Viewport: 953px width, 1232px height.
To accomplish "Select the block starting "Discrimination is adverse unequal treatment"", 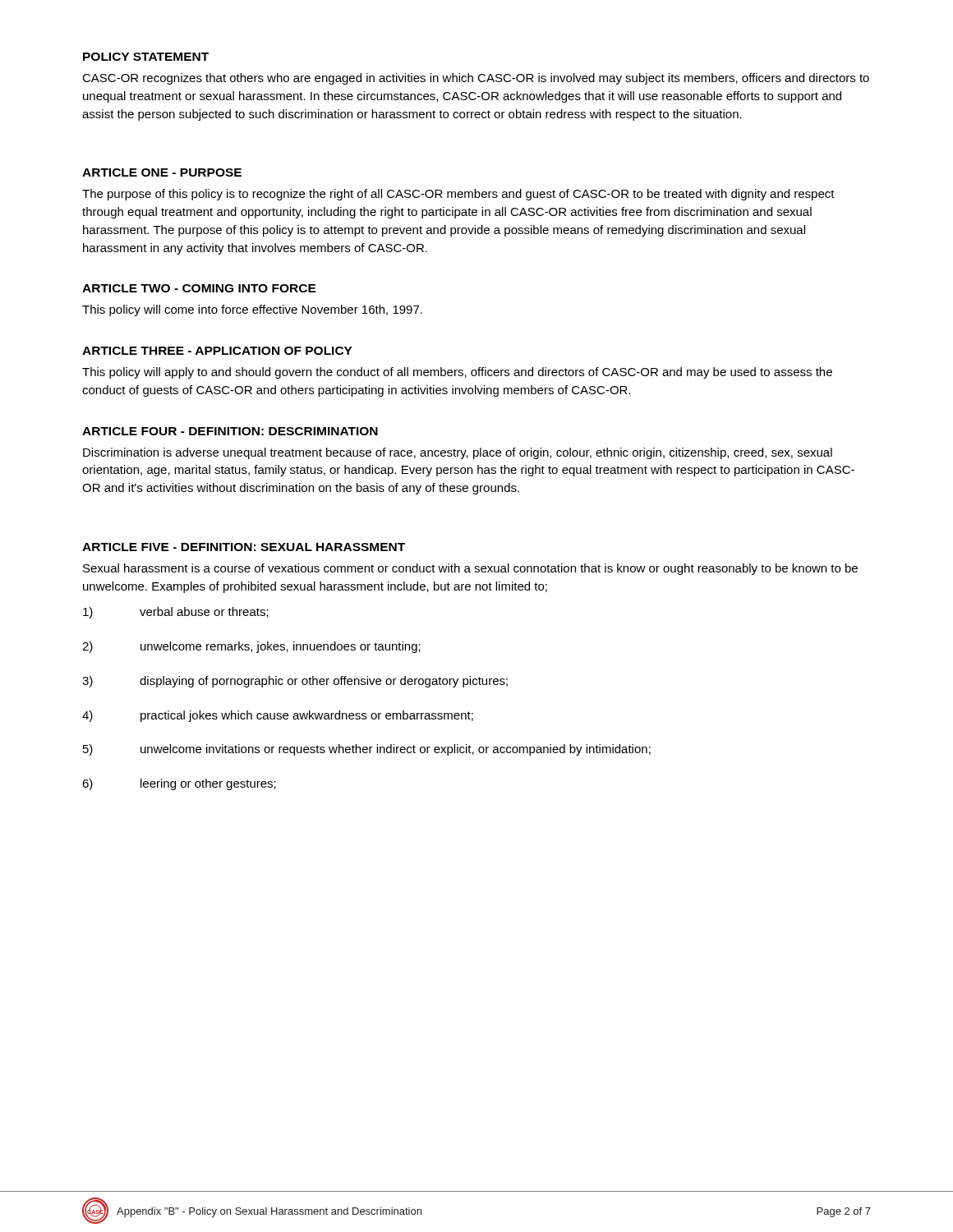I will pyautogui.click(x=468, y=470).
